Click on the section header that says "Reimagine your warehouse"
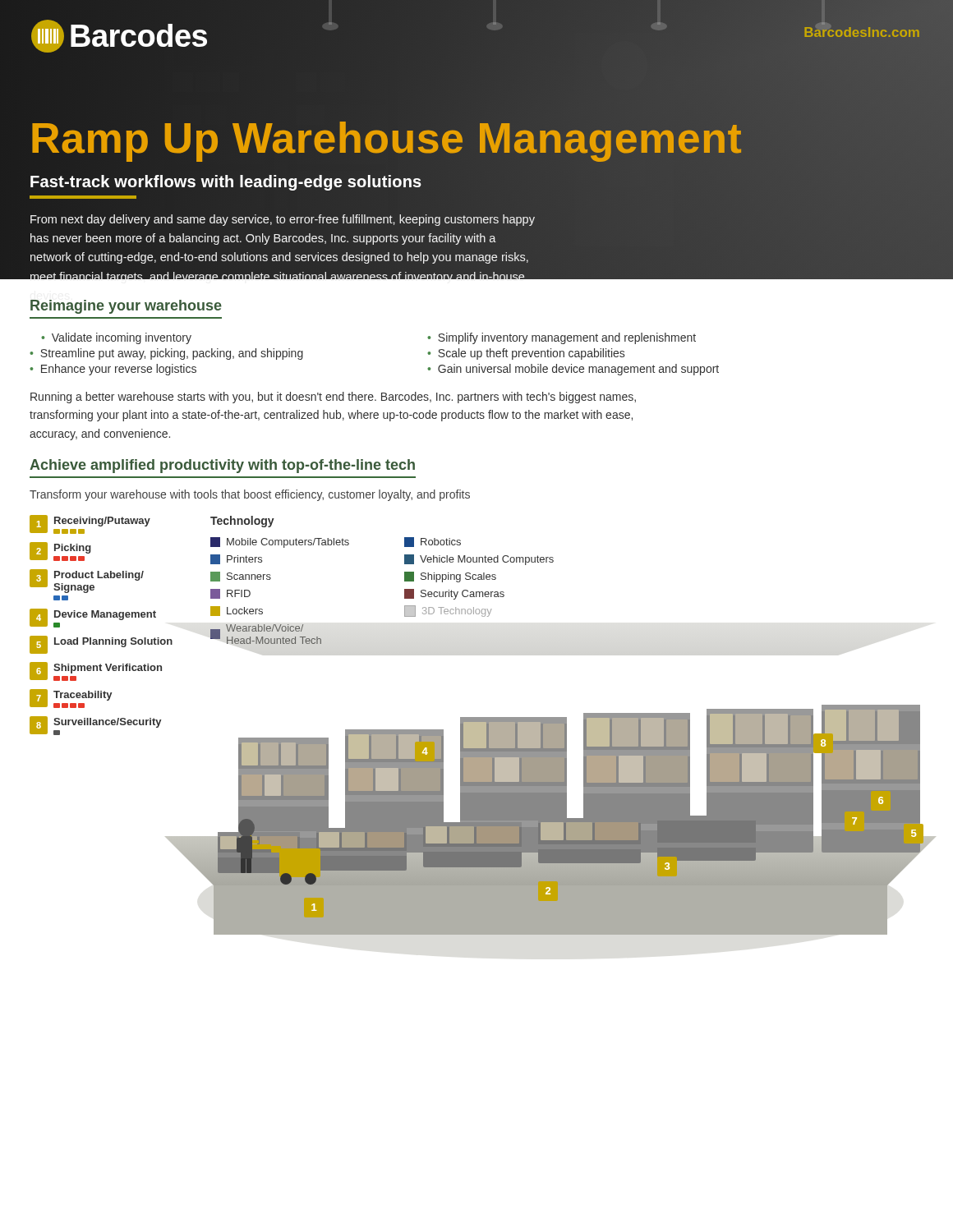 click(126, 306)
